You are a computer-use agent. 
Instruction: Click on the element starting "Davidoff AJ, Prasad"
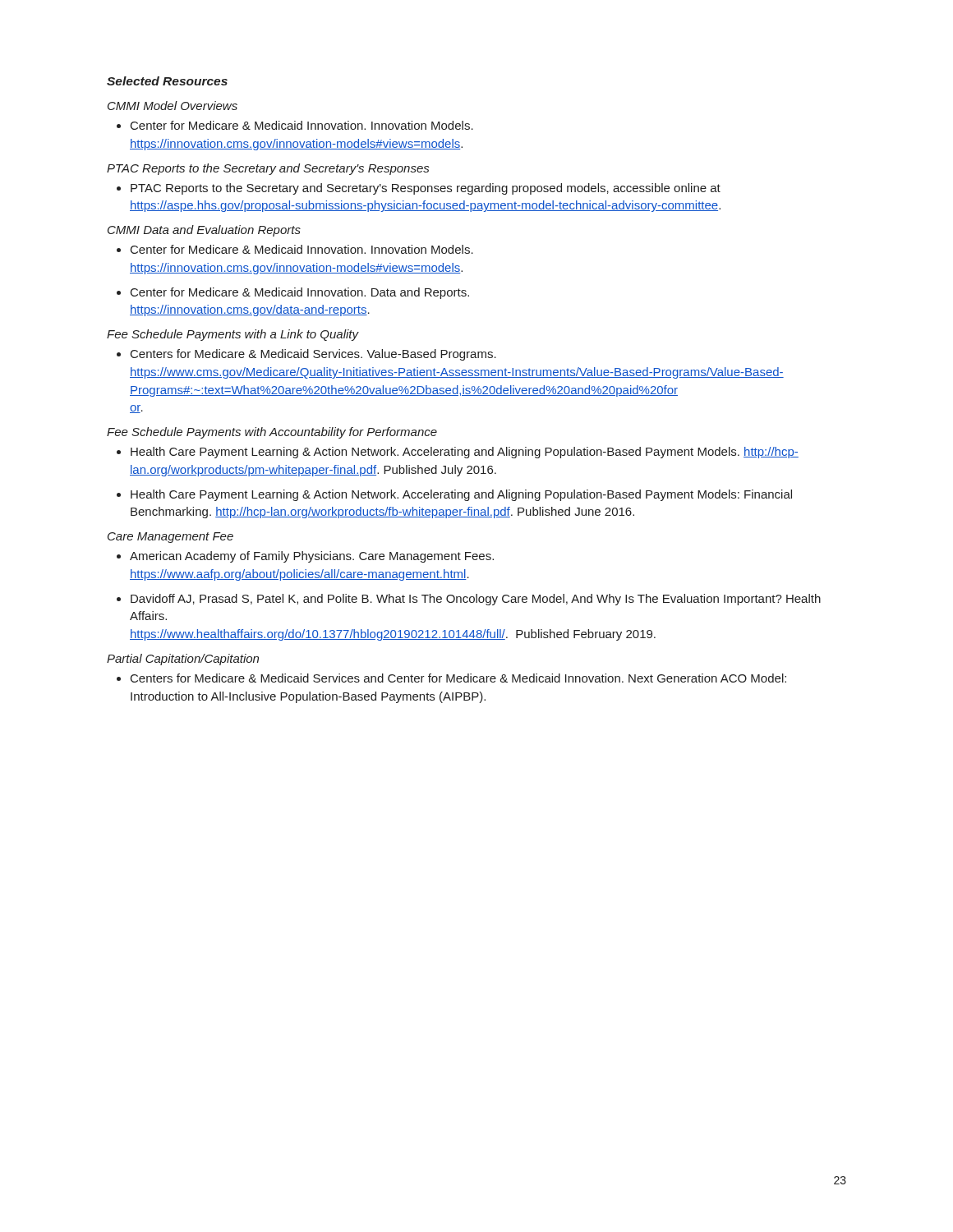476,600
